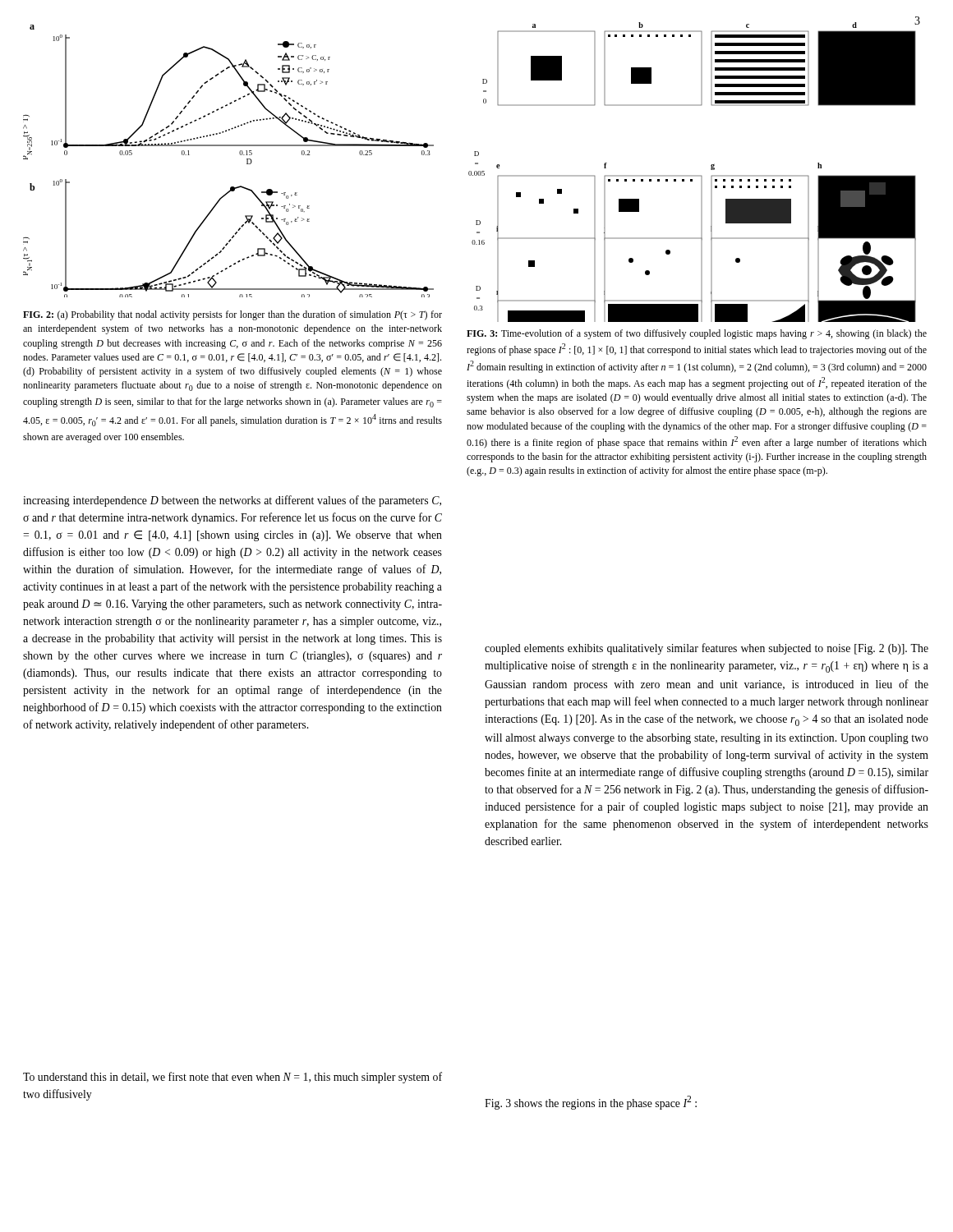
Task: Click on the text block that says "Fig. 3 shows"
Action: (x=591, y=1102)
